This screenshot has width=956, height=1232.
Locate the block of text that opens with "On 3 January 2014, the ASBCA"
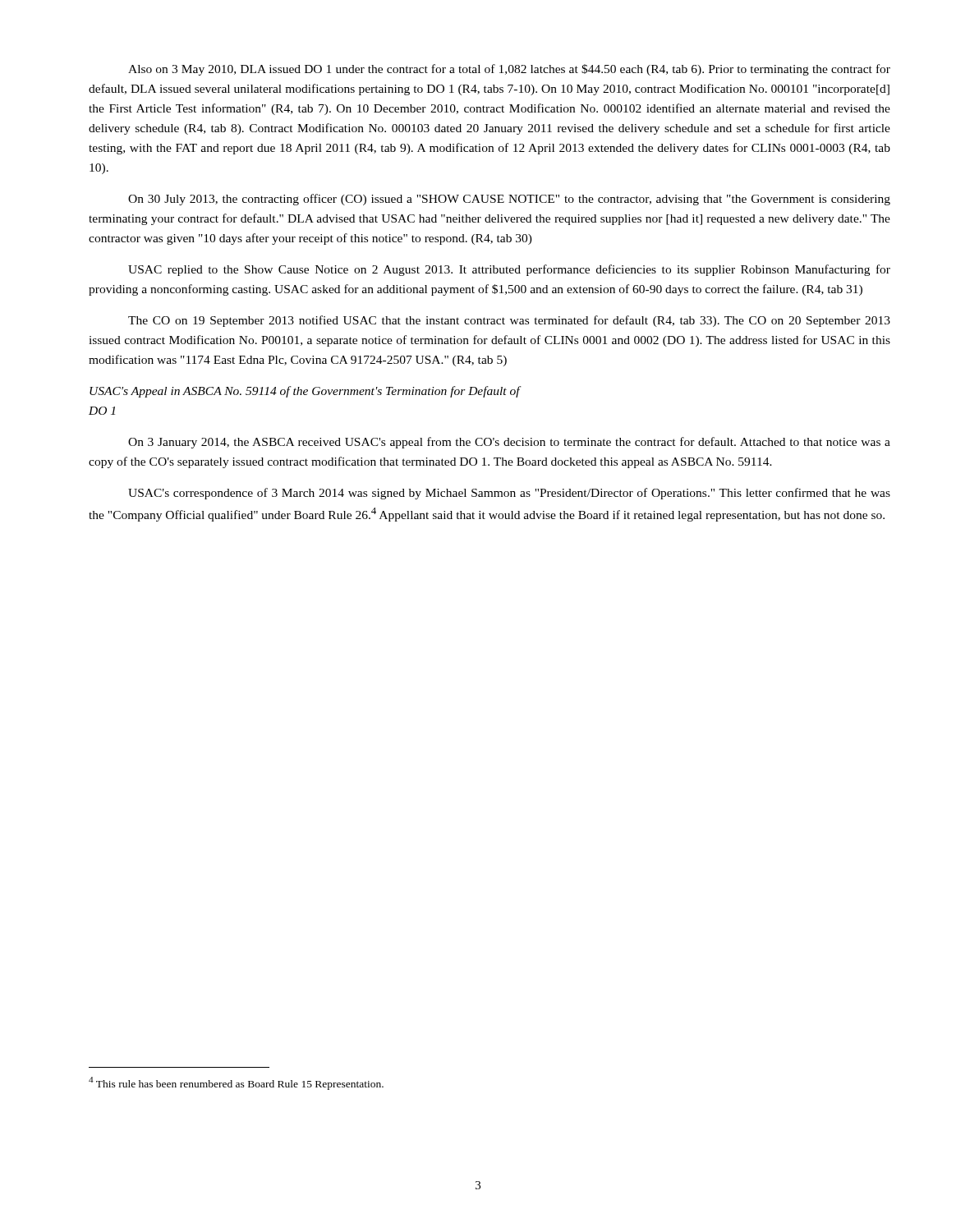490,452
